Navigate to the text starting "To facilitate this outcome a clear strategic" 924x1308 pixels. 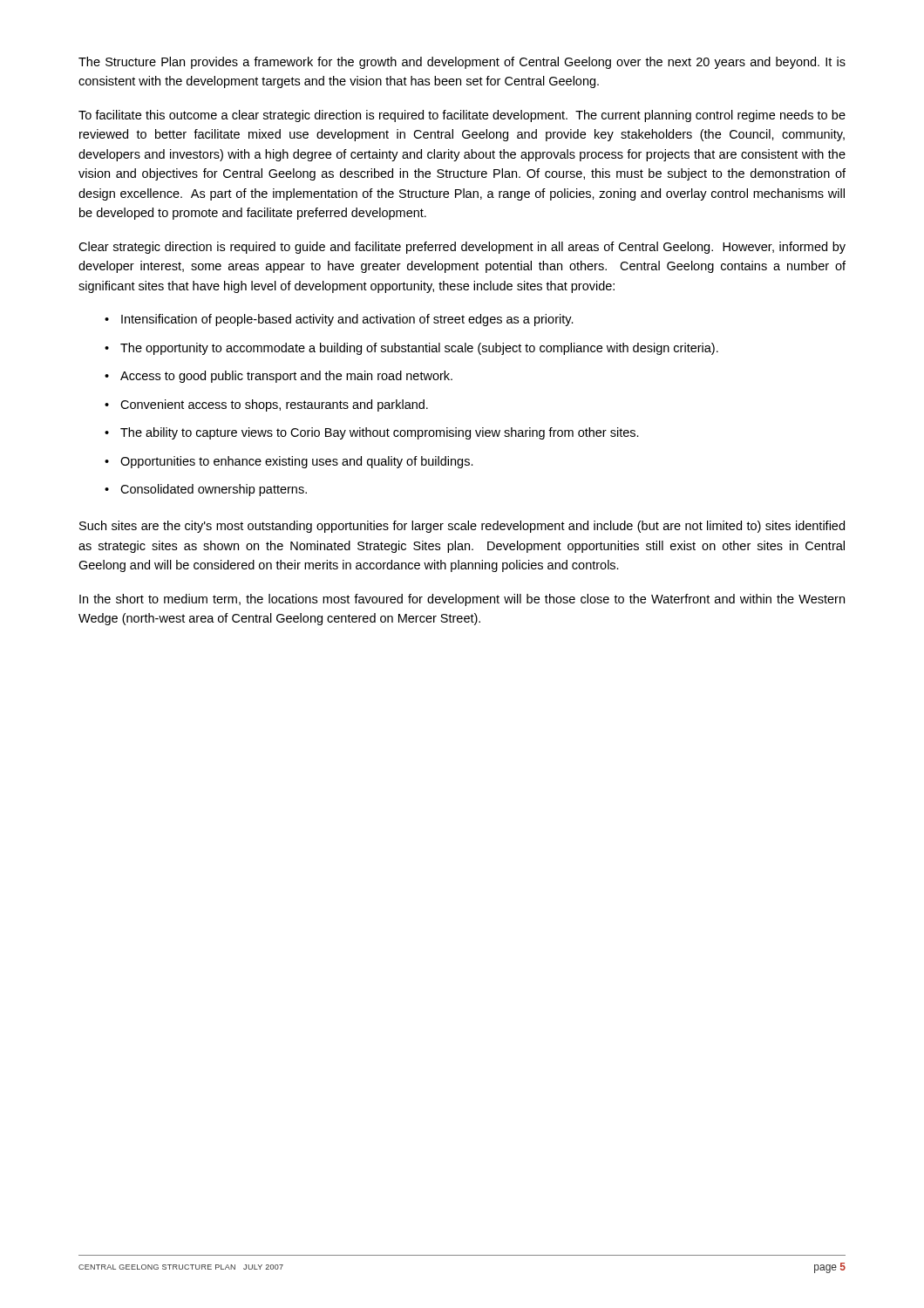(x=462, y=164)
